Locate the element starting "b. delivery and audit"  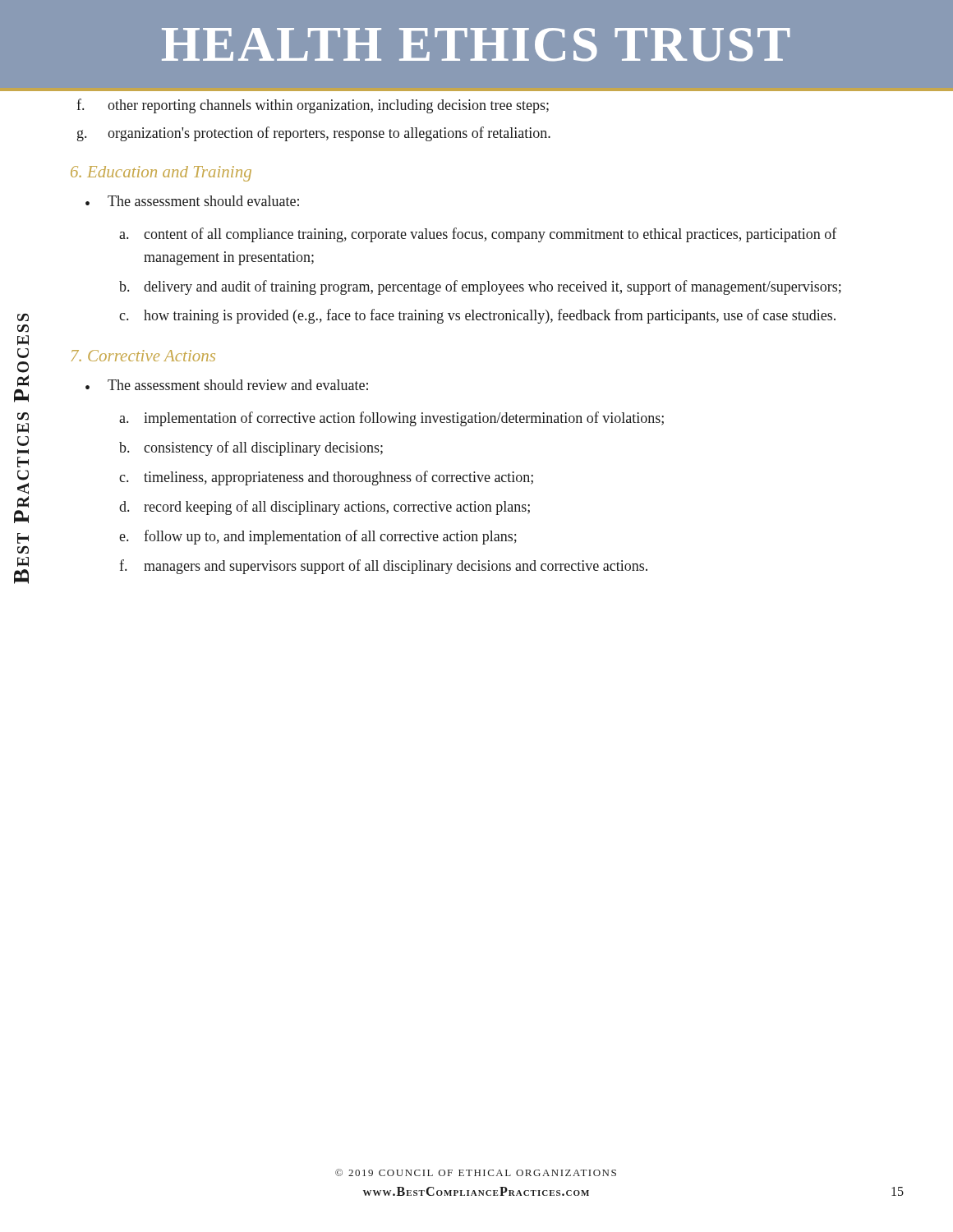click(x=481, y=287)
